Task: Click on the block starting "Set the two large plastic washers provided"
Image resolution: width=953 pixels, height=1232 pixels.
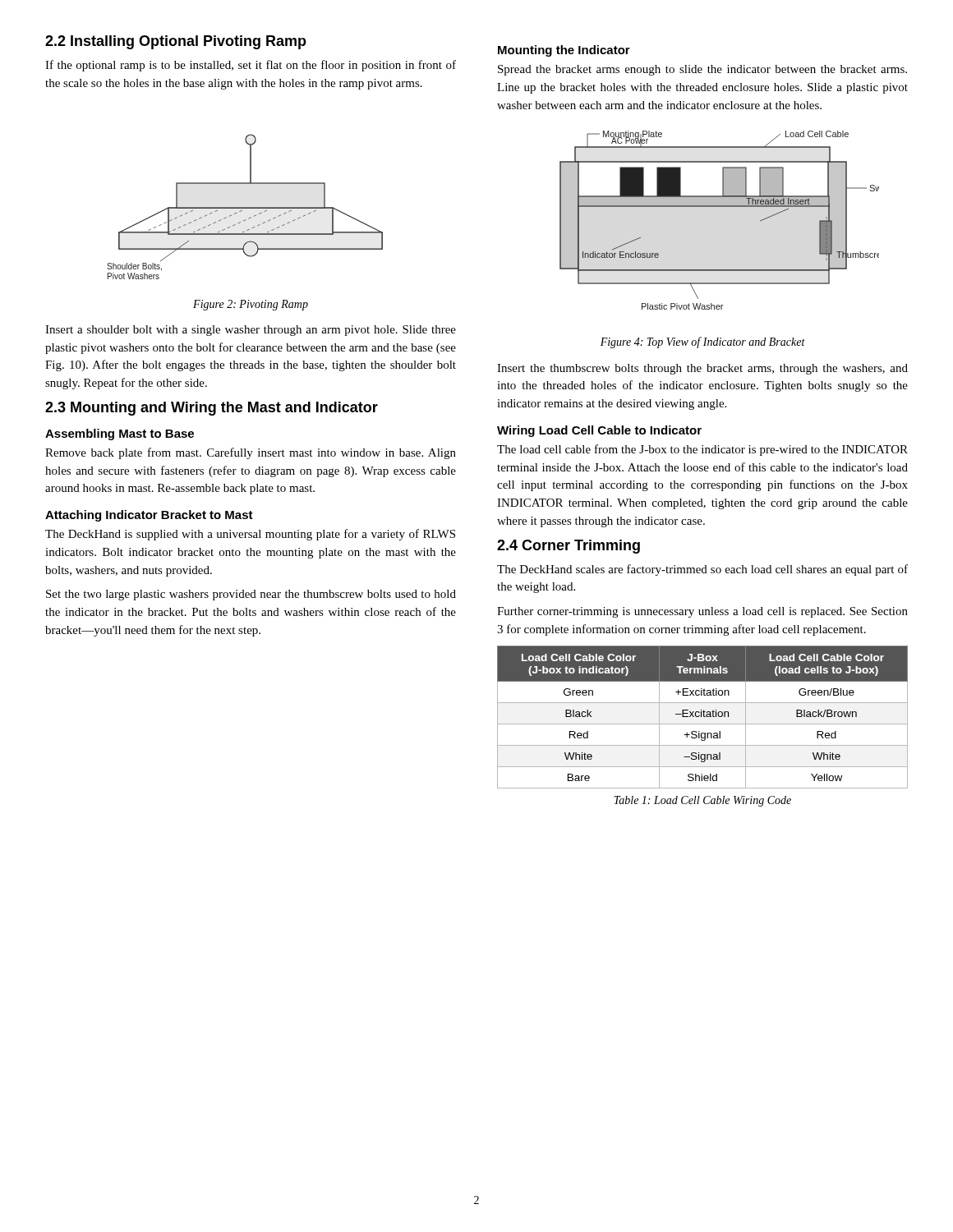Action: coord(251,613)
